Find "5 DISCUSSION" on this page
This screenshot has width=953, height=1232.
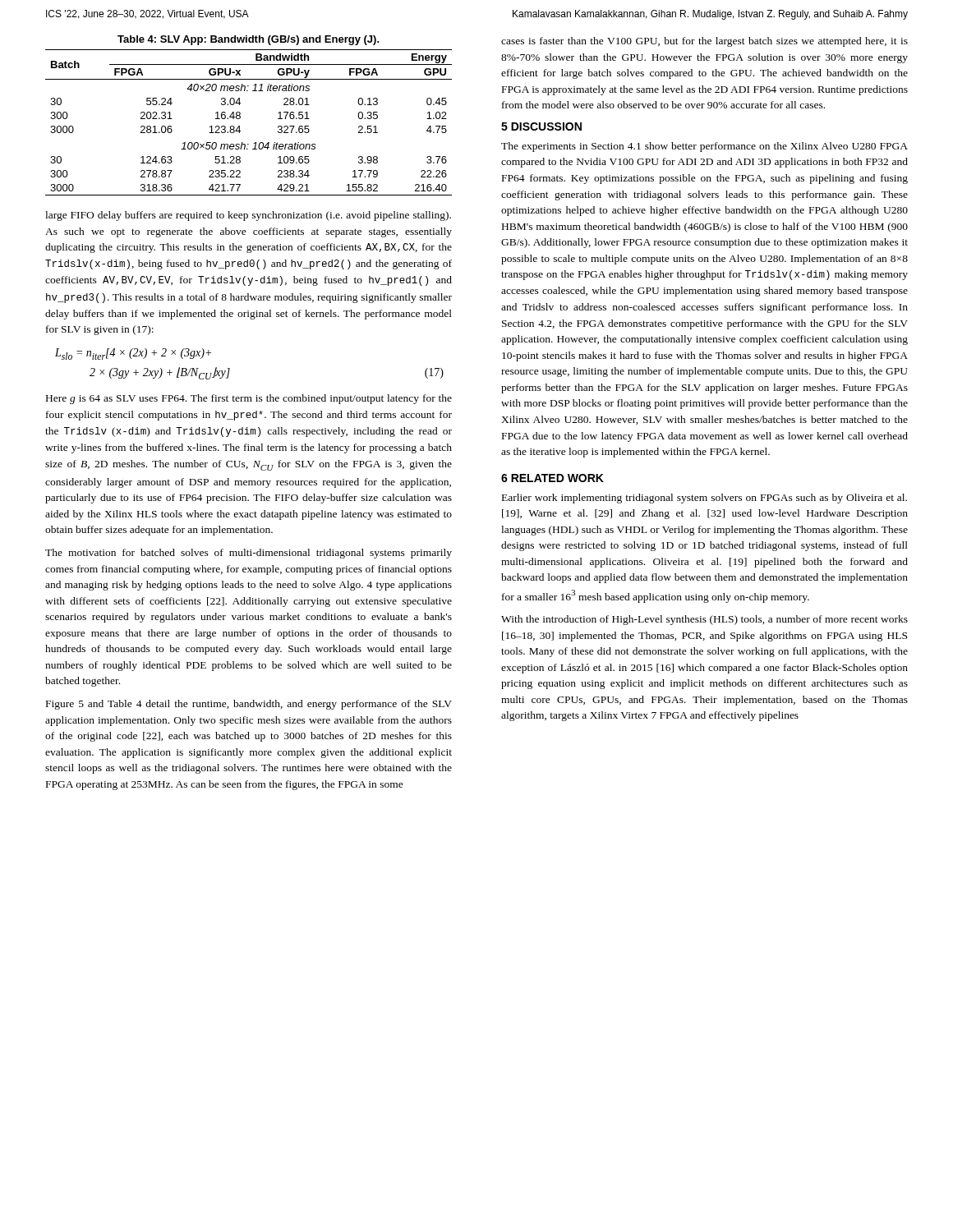(542, 126)
